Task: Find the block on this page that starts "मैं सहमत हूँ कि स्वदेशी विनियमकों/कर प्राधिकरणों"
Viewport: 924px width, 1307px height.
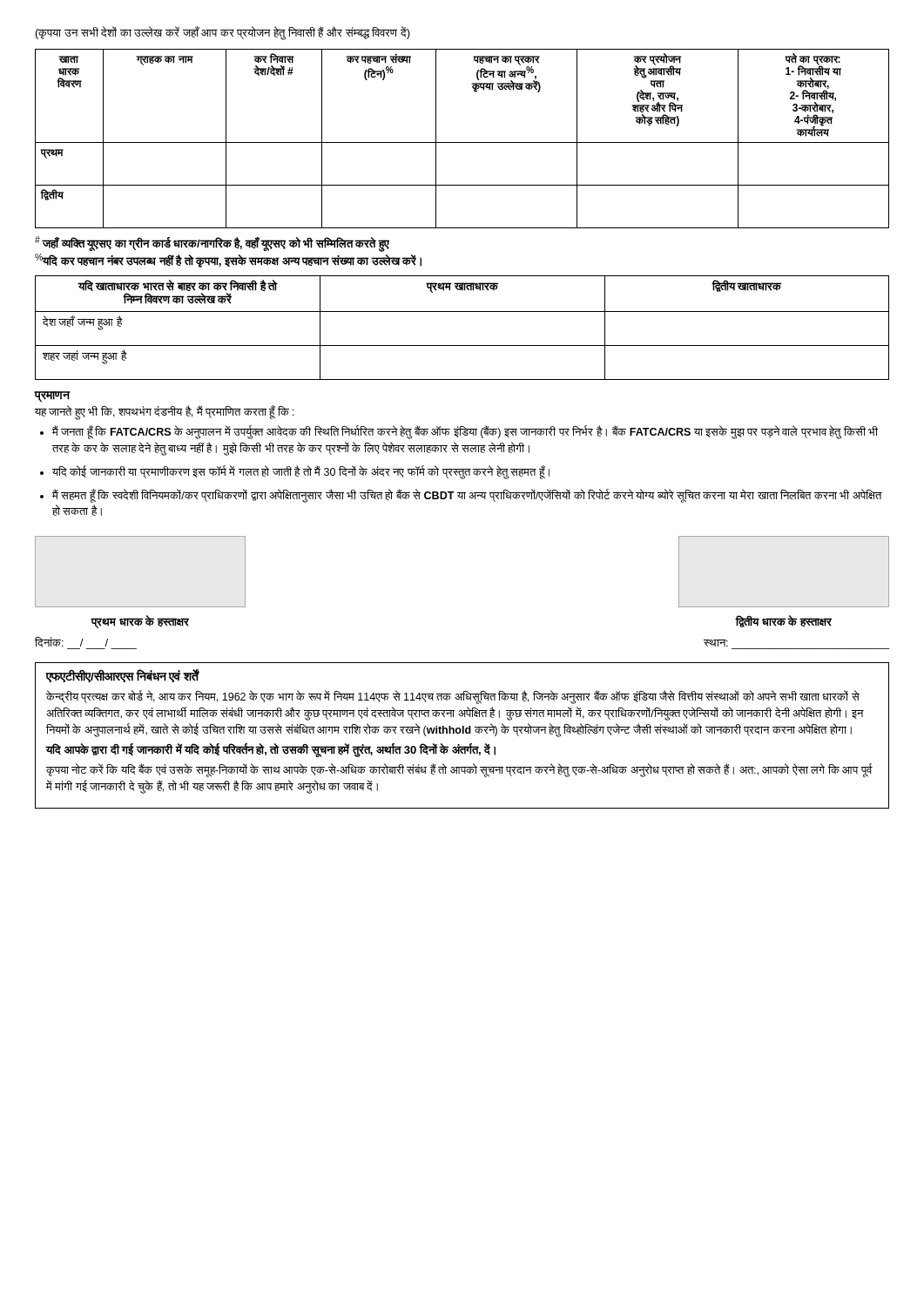Action: coord(467,504)
